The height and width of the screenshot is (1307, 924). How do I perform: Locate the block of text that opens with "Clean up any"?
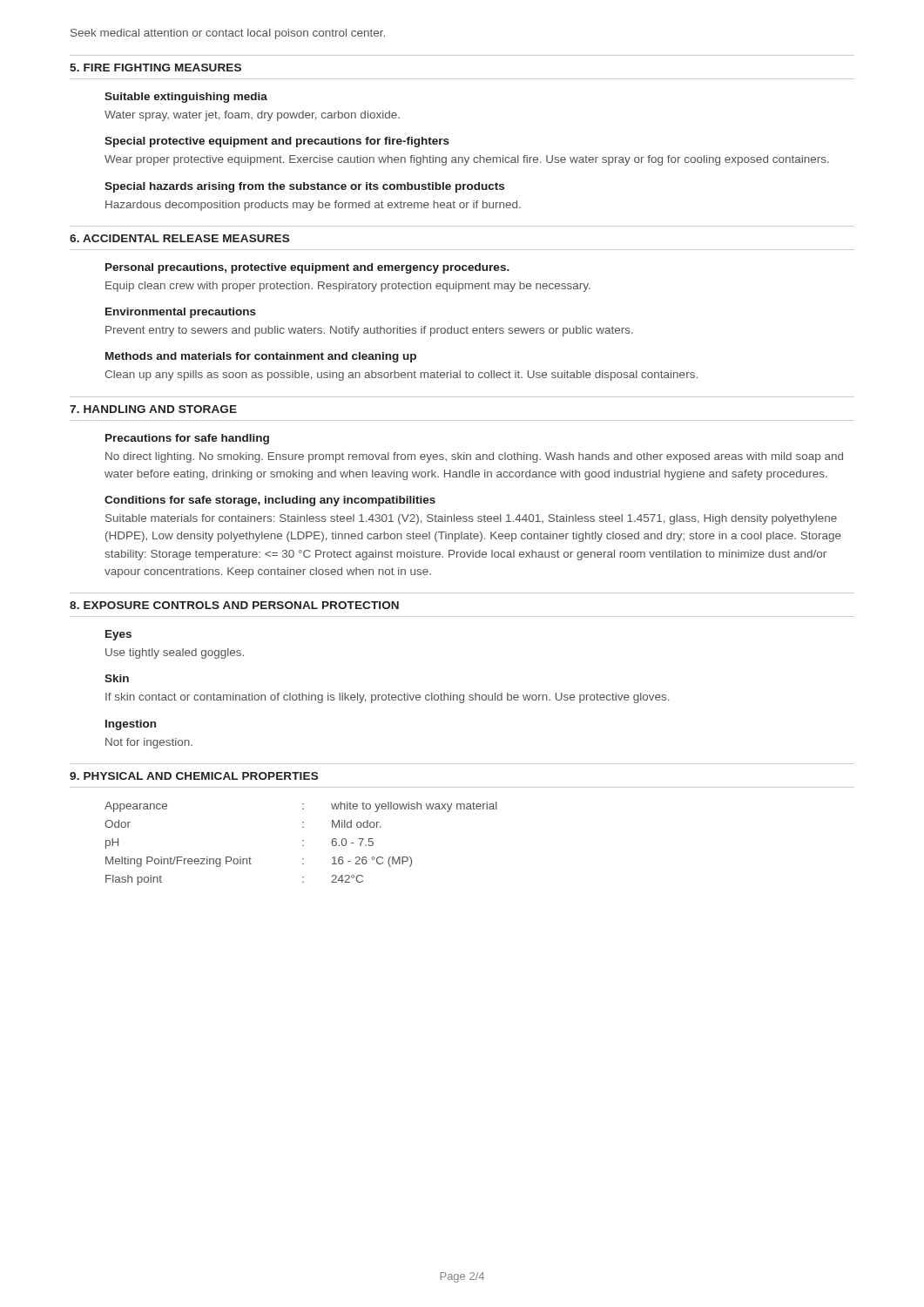point(402,374)
